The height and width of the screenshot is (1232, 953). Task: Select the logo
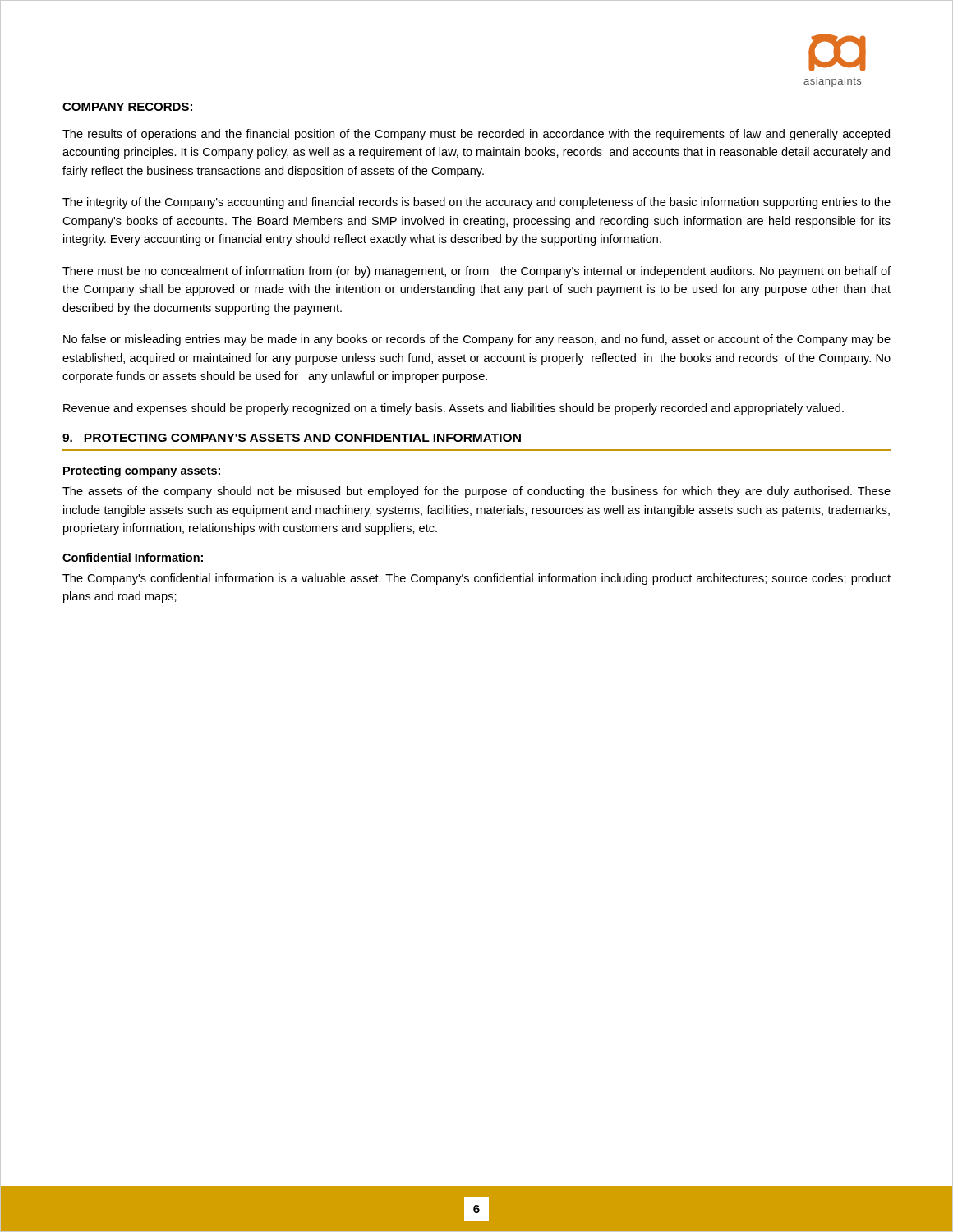(x=845, y=64)
